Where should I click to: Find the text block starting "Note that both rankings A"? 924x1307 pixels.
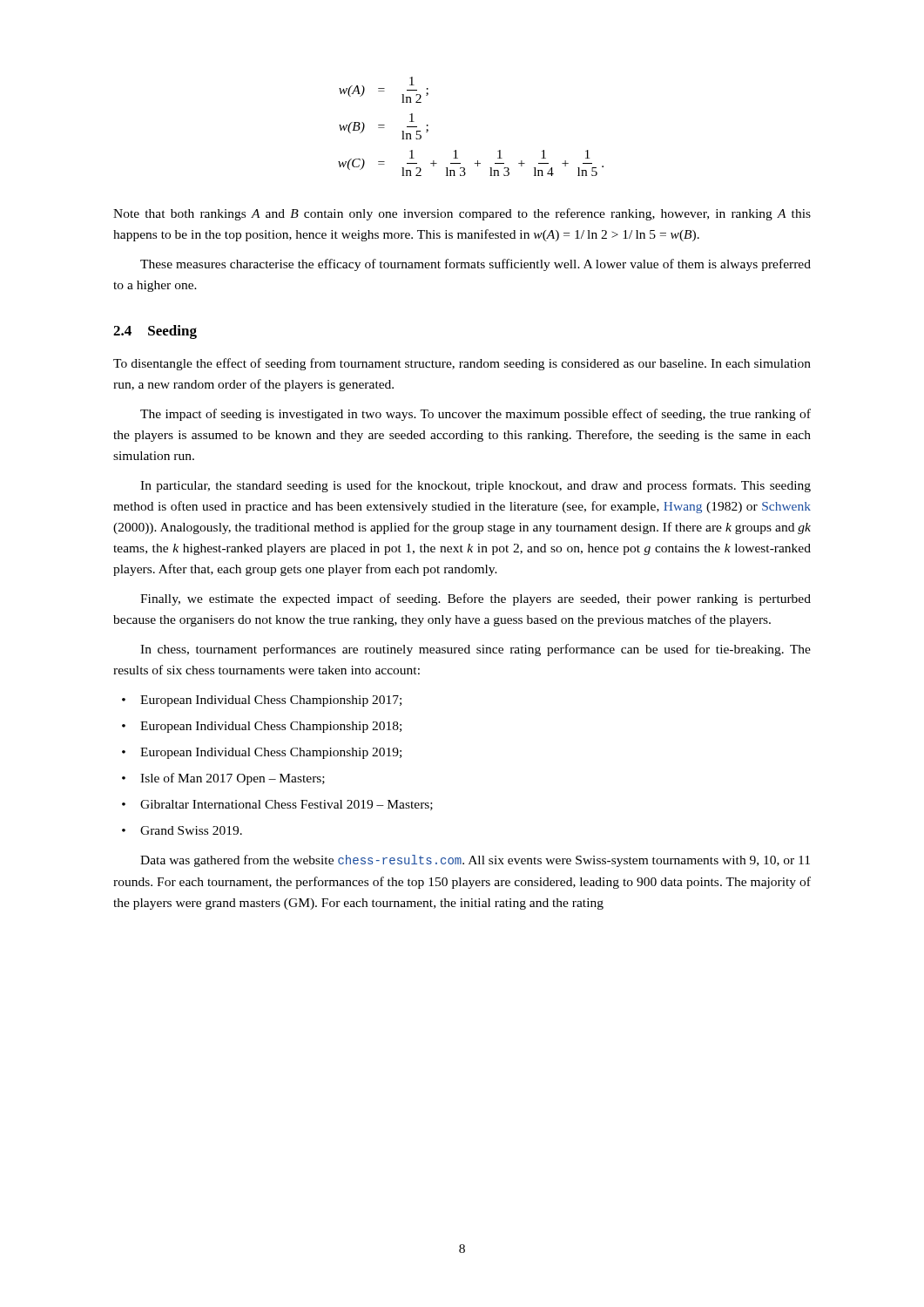462,224
